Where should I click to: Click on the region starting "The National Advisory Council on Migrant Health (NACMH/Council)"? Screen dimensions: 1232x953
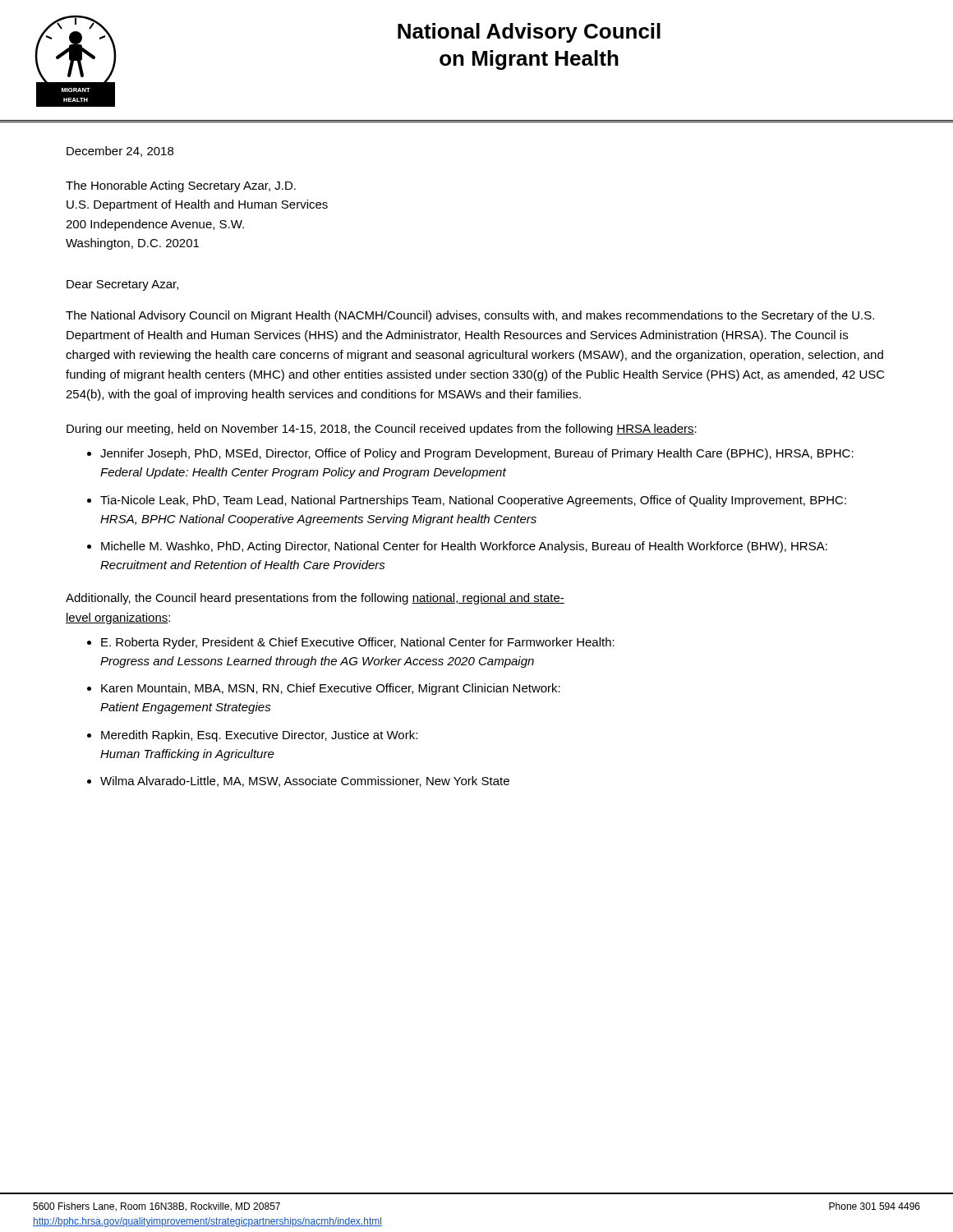coord(475,354)
